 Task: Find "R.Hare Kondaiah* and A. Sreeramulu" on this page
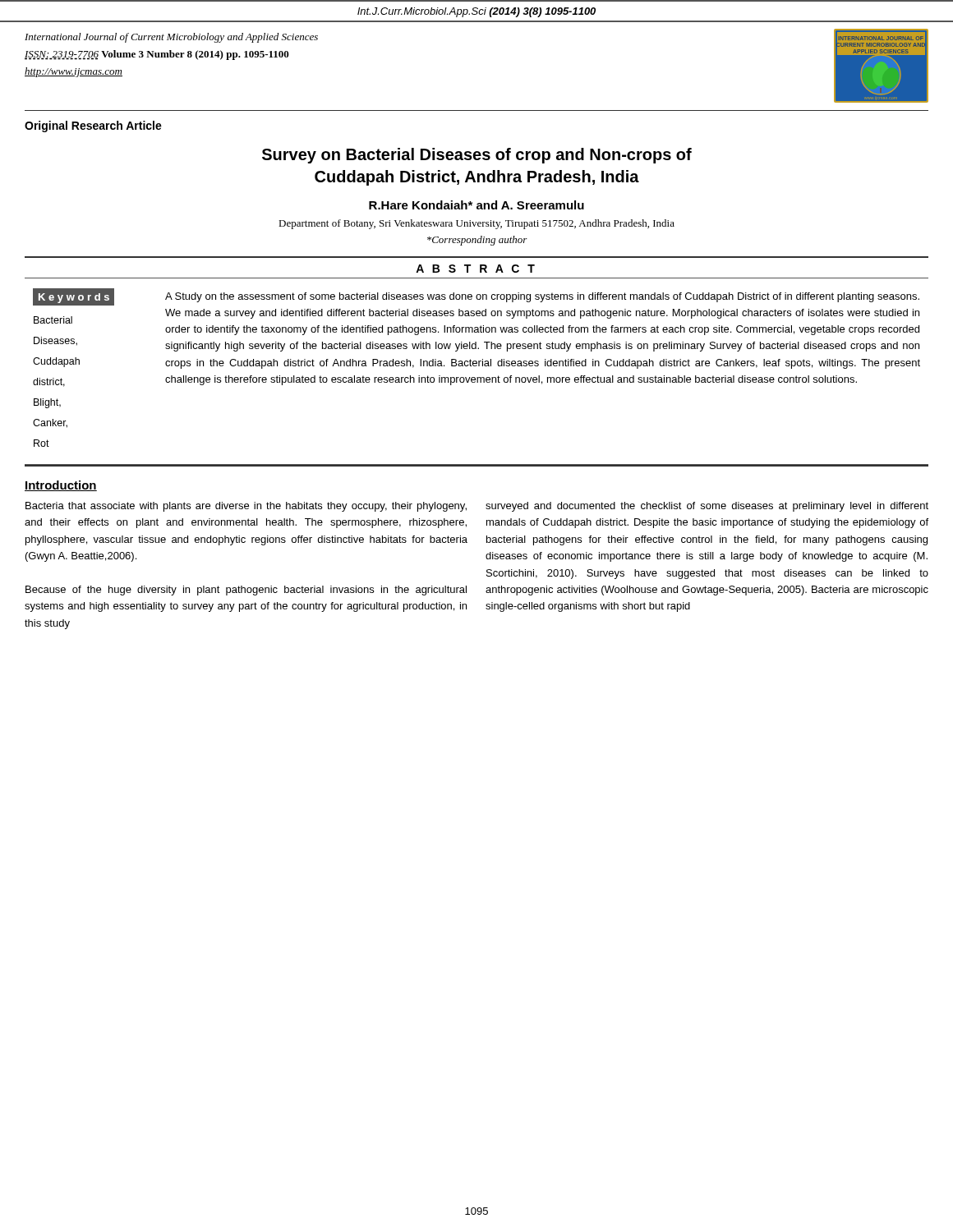click(x=476, y=205)
